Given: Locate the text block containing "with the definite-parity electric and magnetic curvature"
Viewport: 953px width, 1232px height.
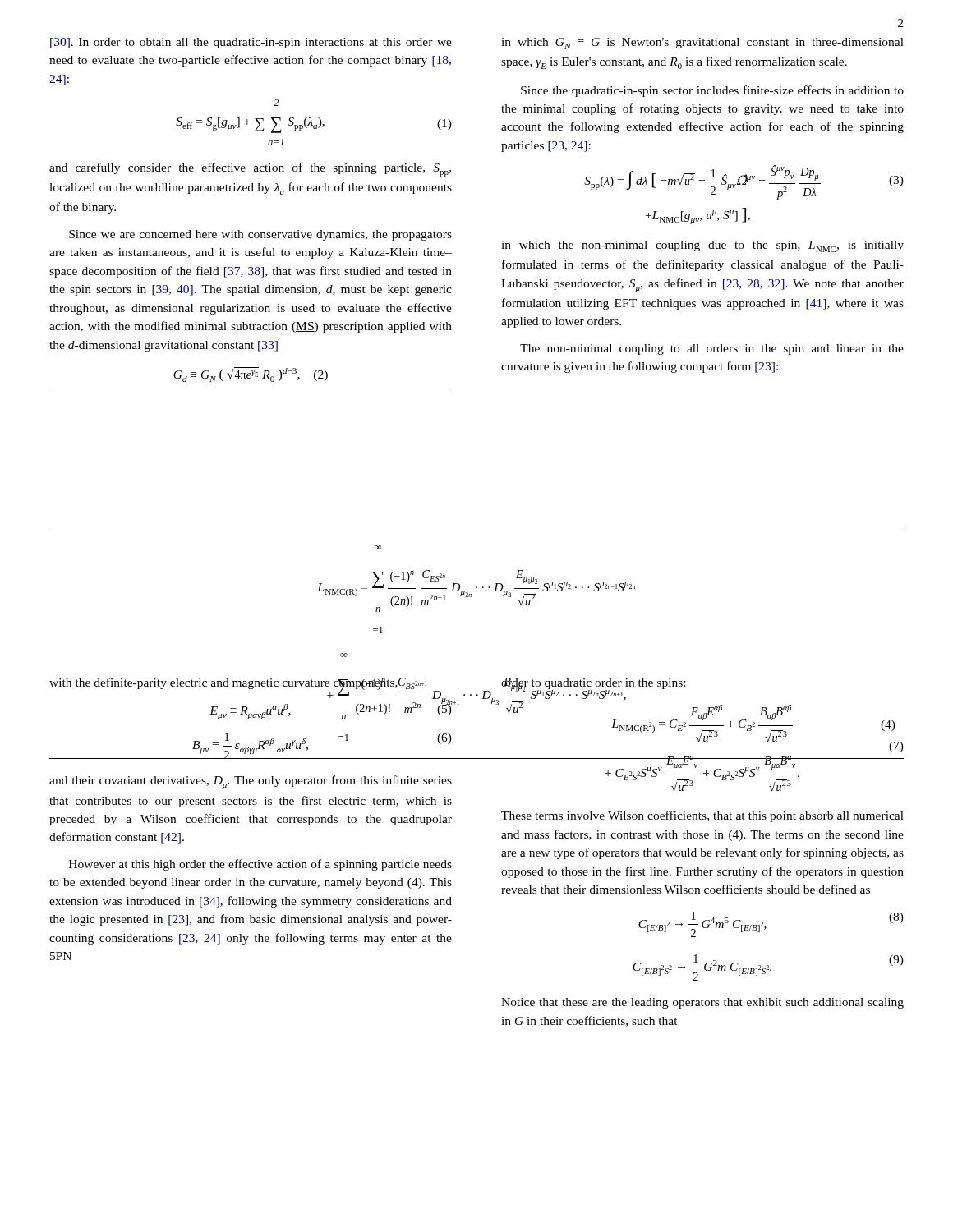Looking at the screenshot, I should [x=224, y=682].
